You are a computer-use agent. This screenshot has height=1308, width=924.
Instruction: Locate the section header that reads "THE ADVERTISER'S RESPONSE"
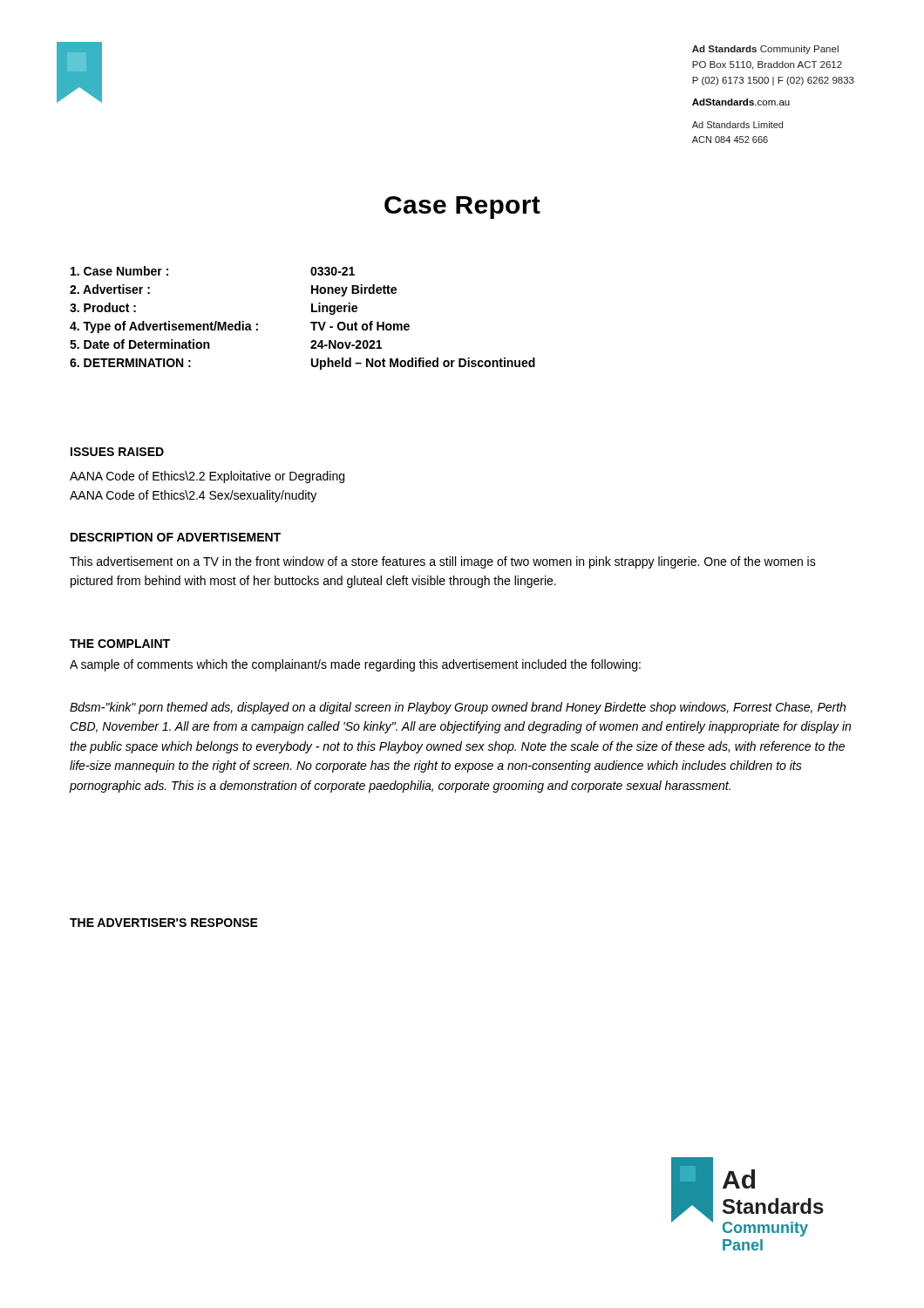click(164, 923)
